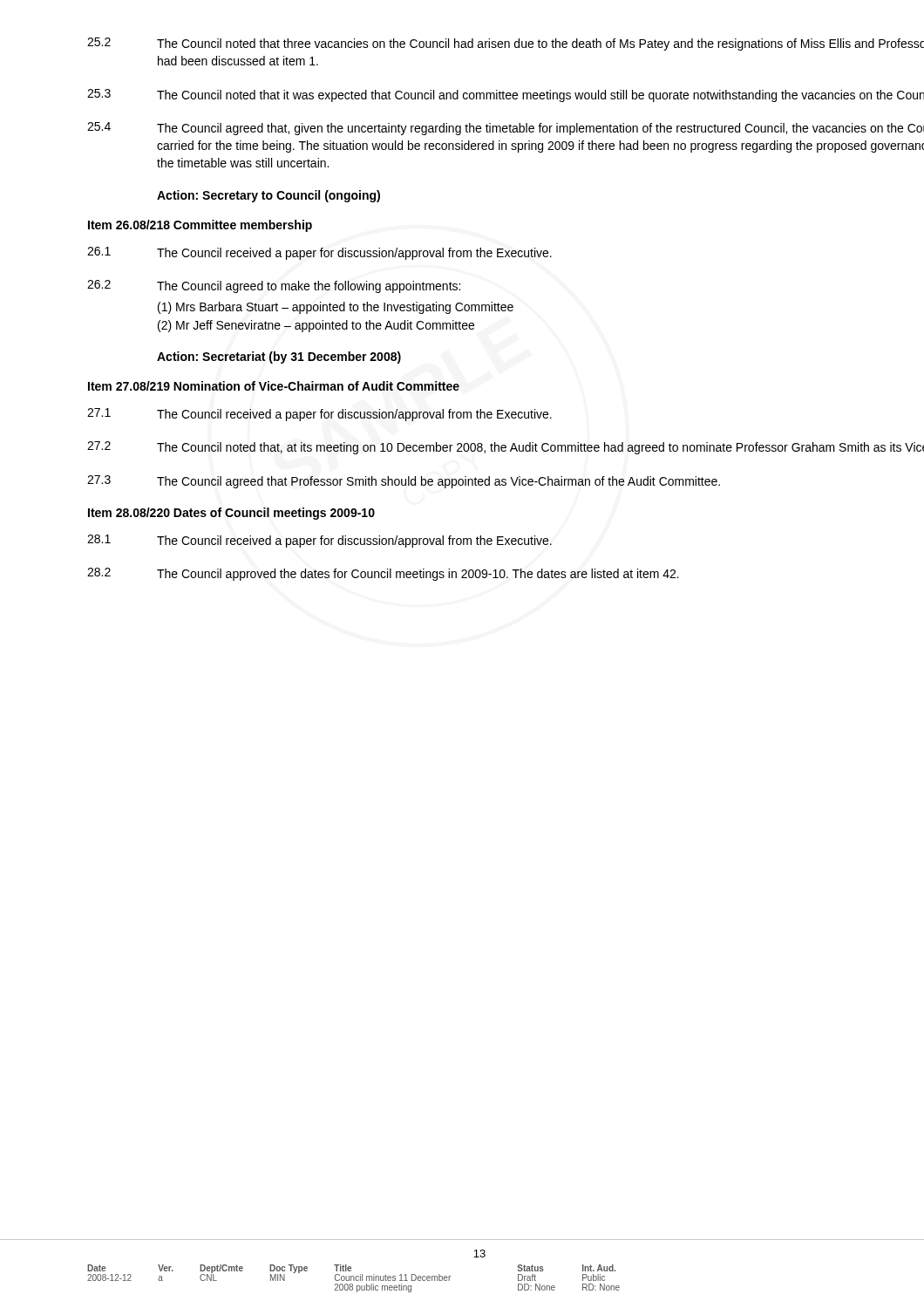This screenshot has width=924, height=1308.
Task: Point to "Action: Secretariat (by 31 December 2008)"
Action: pyautogui.click(x=279, y=357)
